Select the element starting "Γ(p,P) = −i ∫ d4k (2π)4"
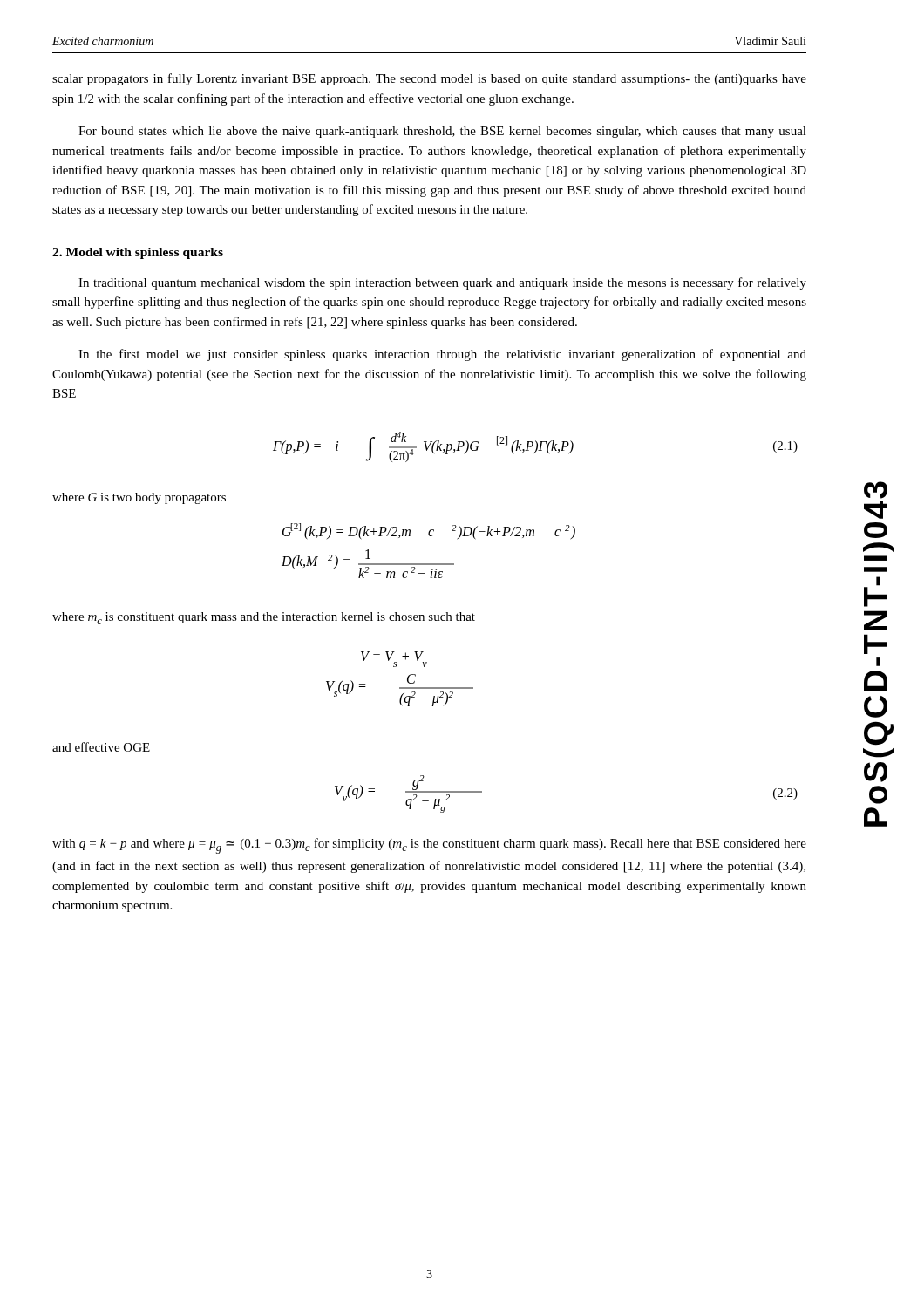 [x=429, y=445]
